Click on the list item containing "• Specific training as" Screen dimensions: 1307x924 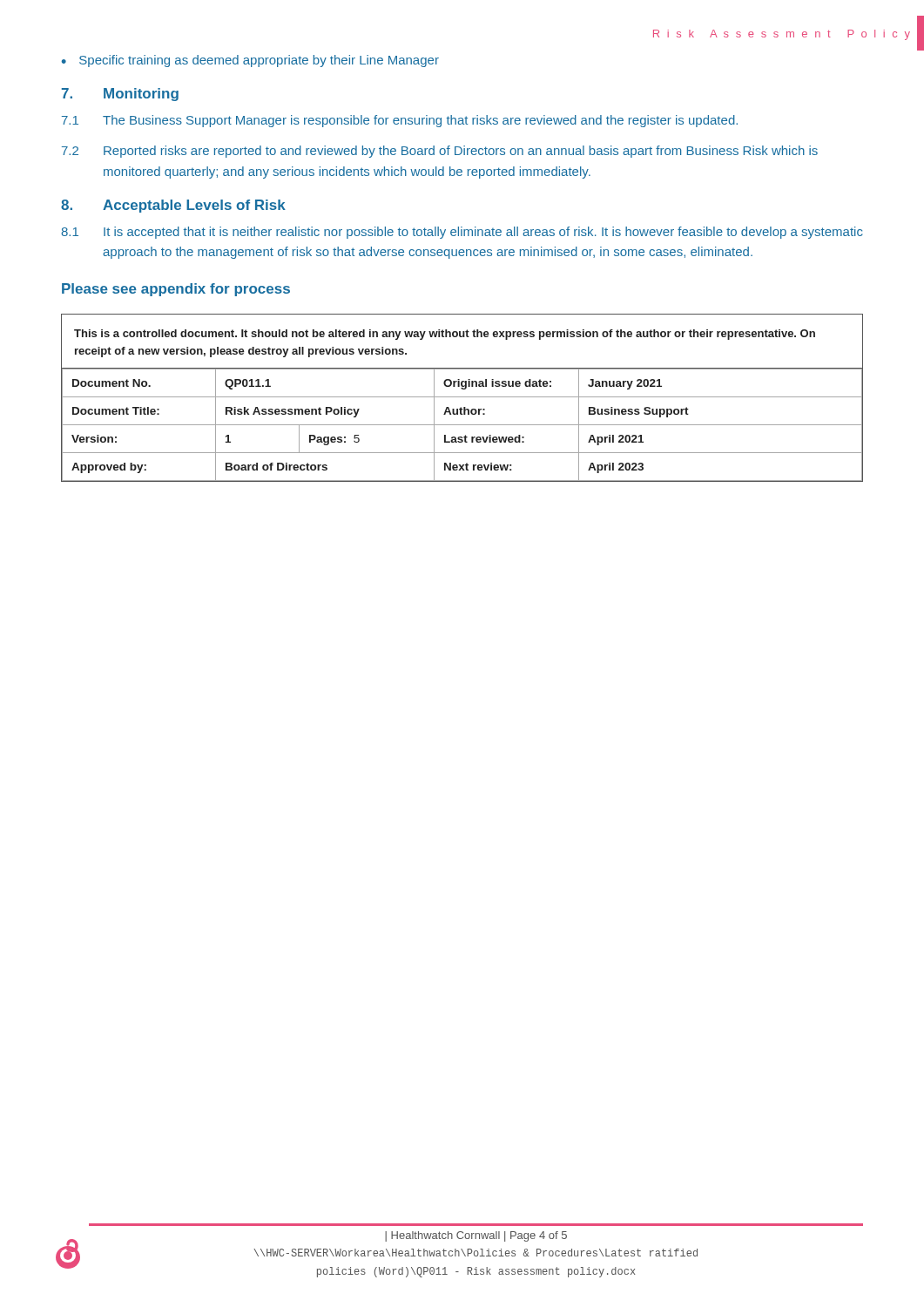(x=250, y=61)
